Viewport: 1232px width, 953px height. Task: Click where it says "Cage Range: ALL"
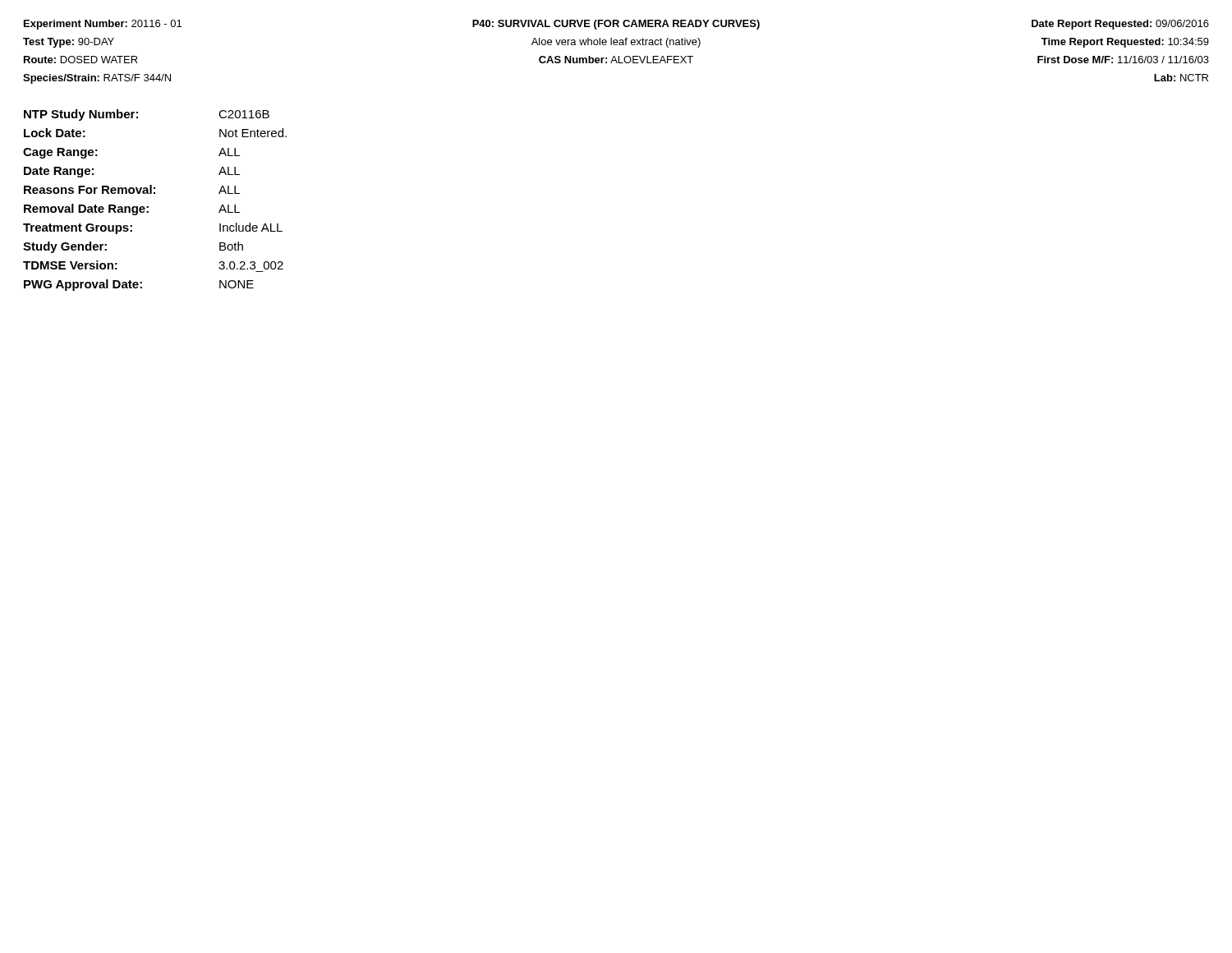tap(61, 153)
